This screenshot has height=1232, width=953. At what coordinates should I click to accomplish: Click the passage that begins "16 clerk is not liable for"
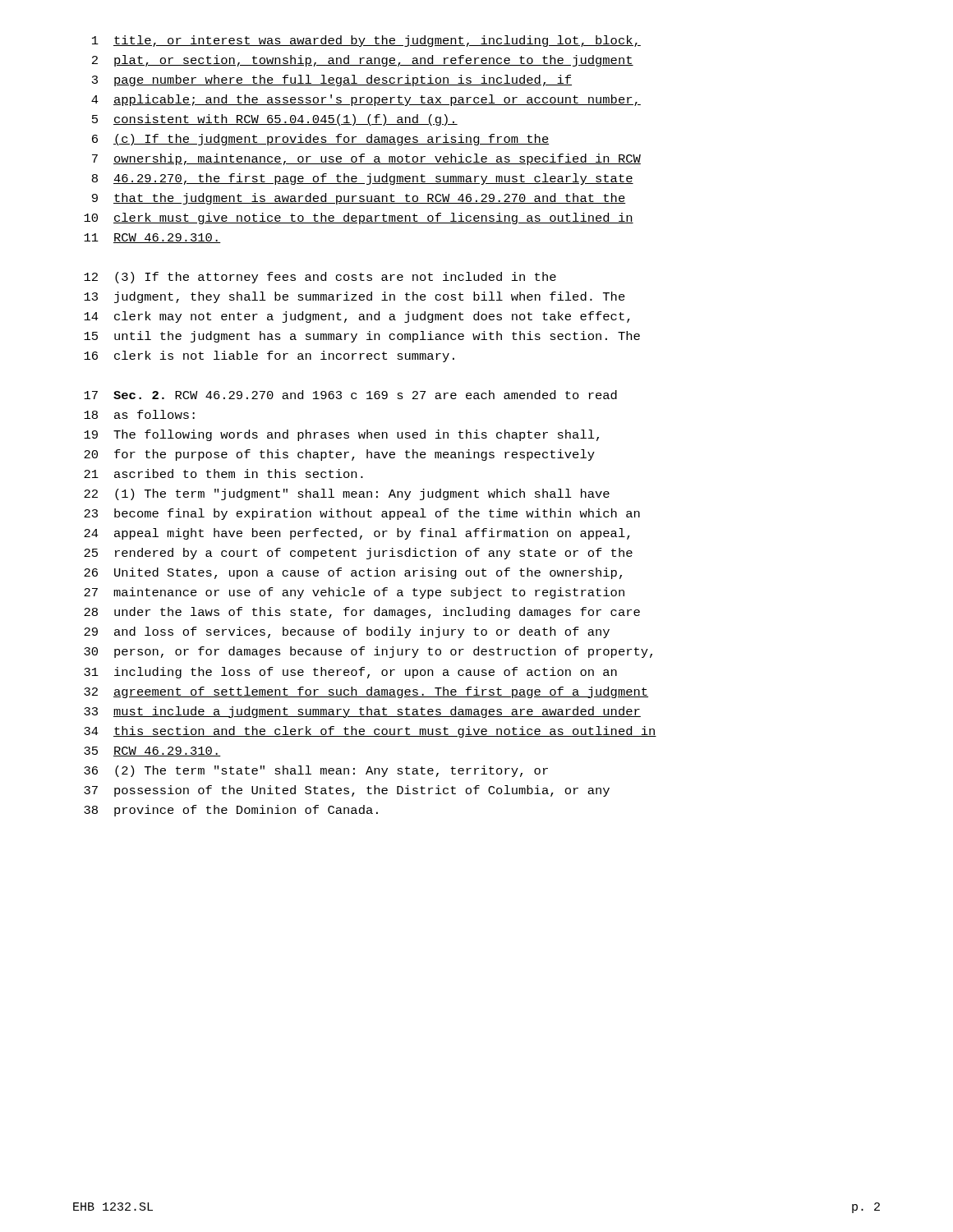[x=269, y=356]
